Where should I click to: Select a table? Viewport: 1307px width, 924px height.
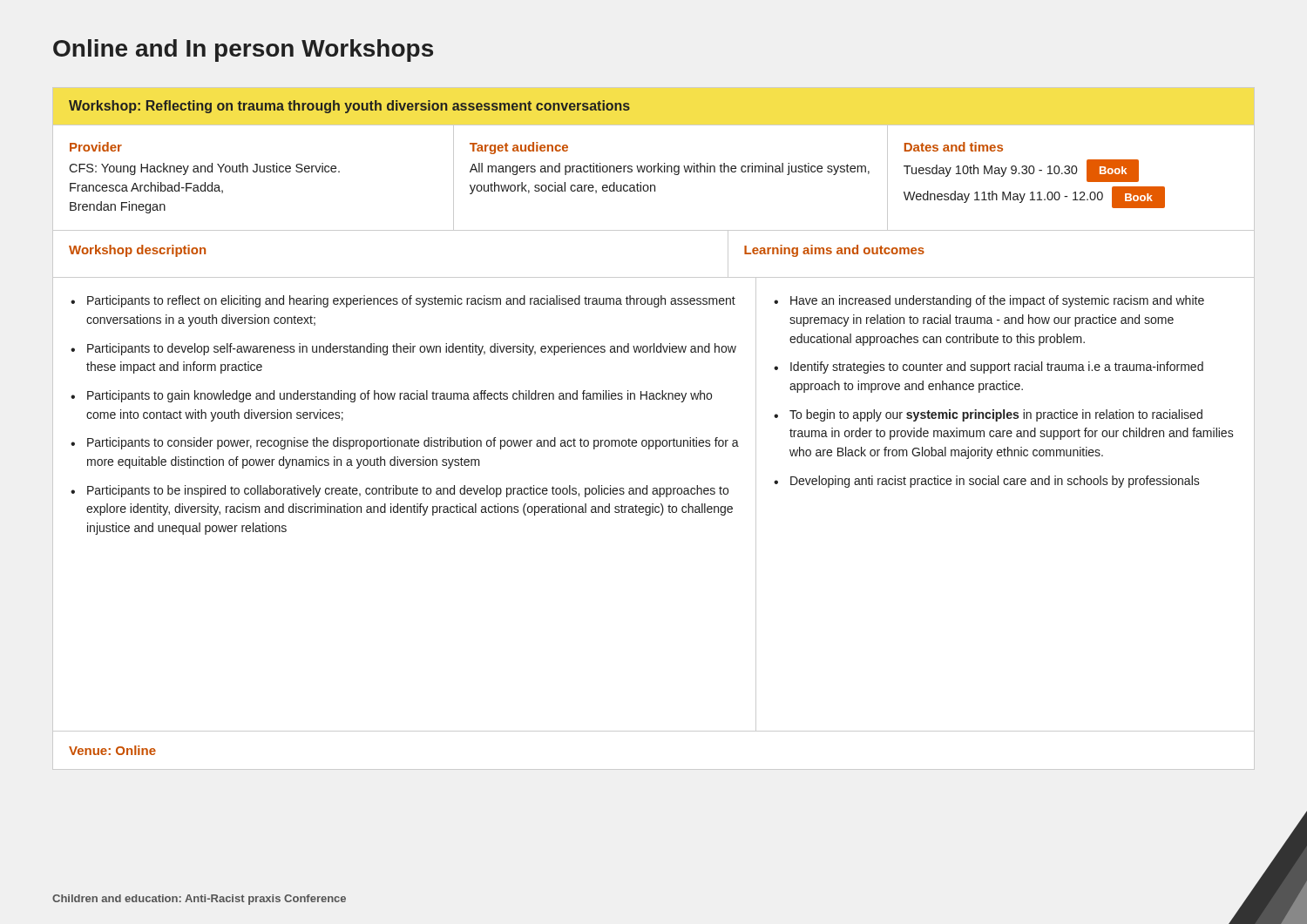(x=654, y=429)
